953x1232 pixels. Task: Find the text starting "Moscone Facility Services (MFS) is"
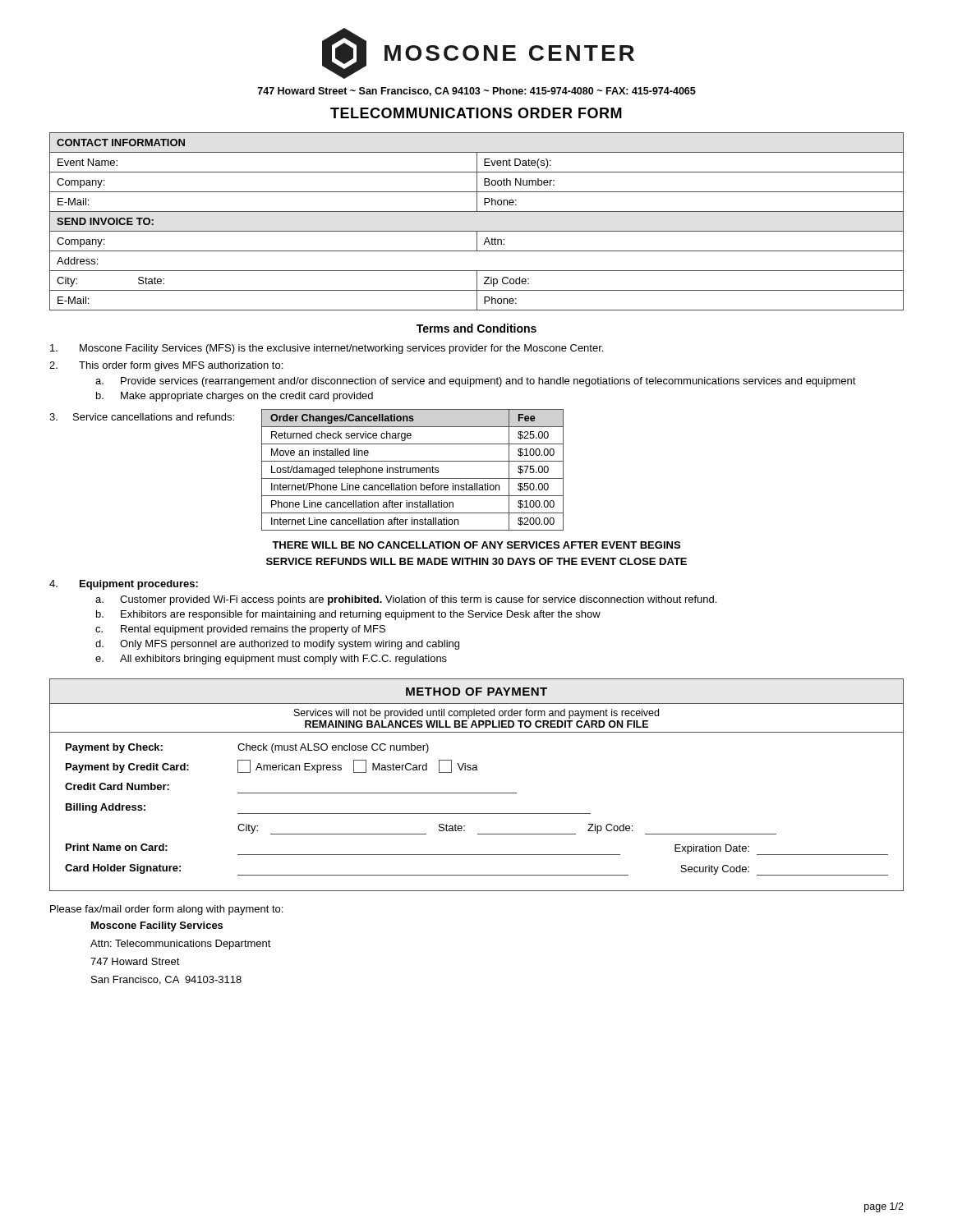pyautogui.click(x=476, y=348)
